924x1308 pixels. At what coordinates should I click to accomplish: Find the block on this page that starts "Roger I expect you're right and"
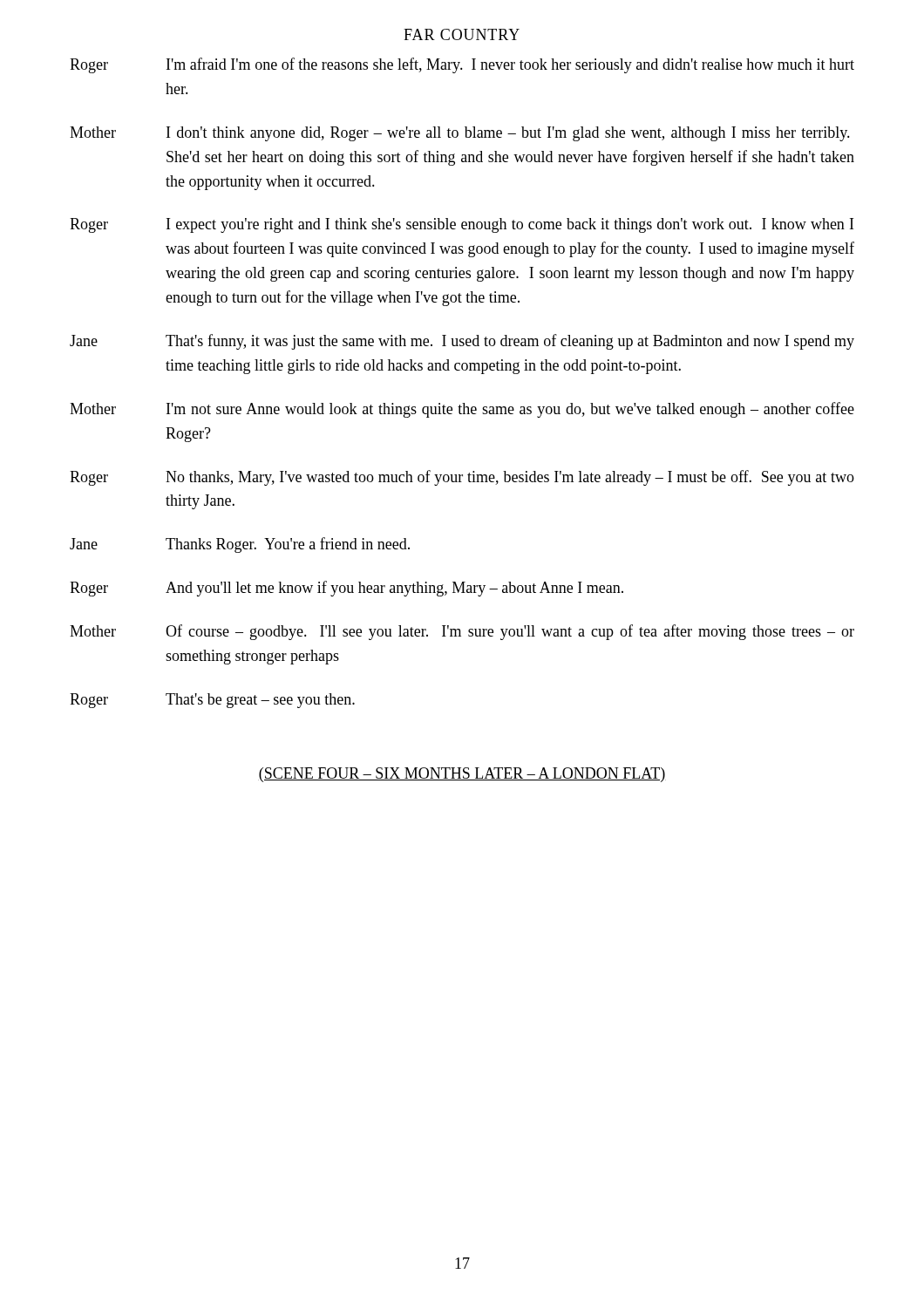pos(462,262)
